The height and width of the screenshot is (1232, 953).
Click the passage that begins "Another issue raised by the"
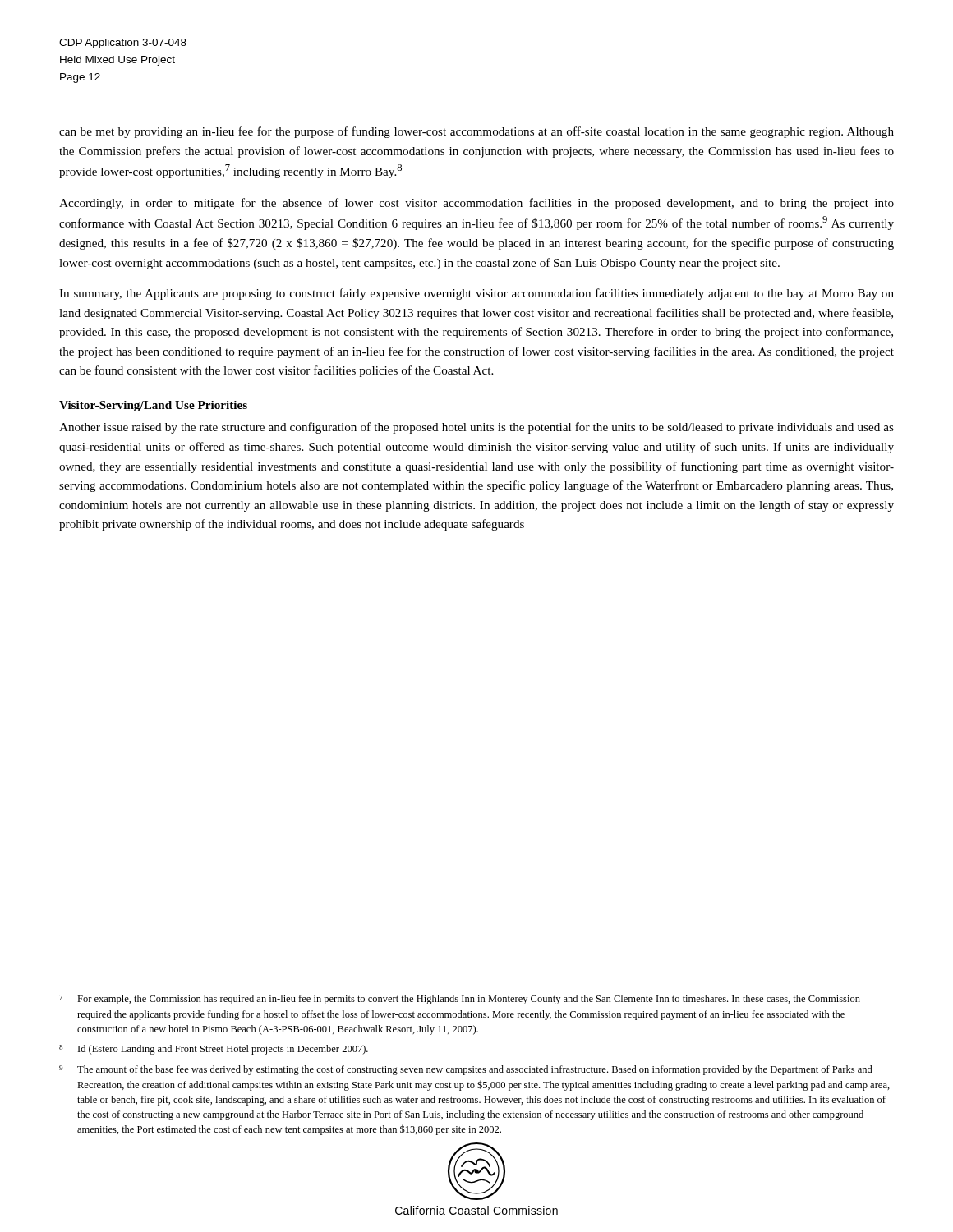click(x=476, y=475)
